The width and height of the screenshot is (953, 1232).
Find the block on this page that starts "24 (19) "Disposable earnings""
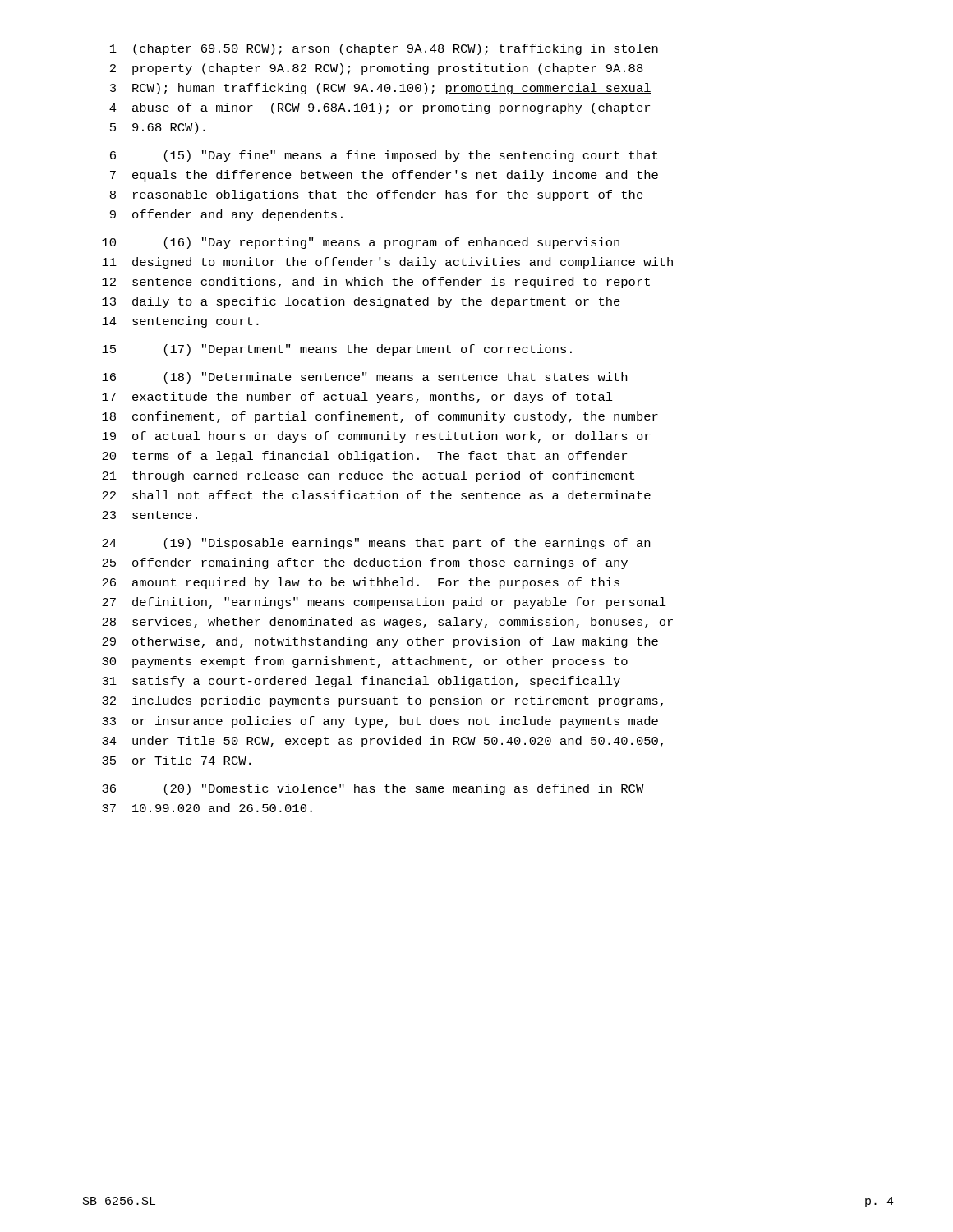pos(488,653)
